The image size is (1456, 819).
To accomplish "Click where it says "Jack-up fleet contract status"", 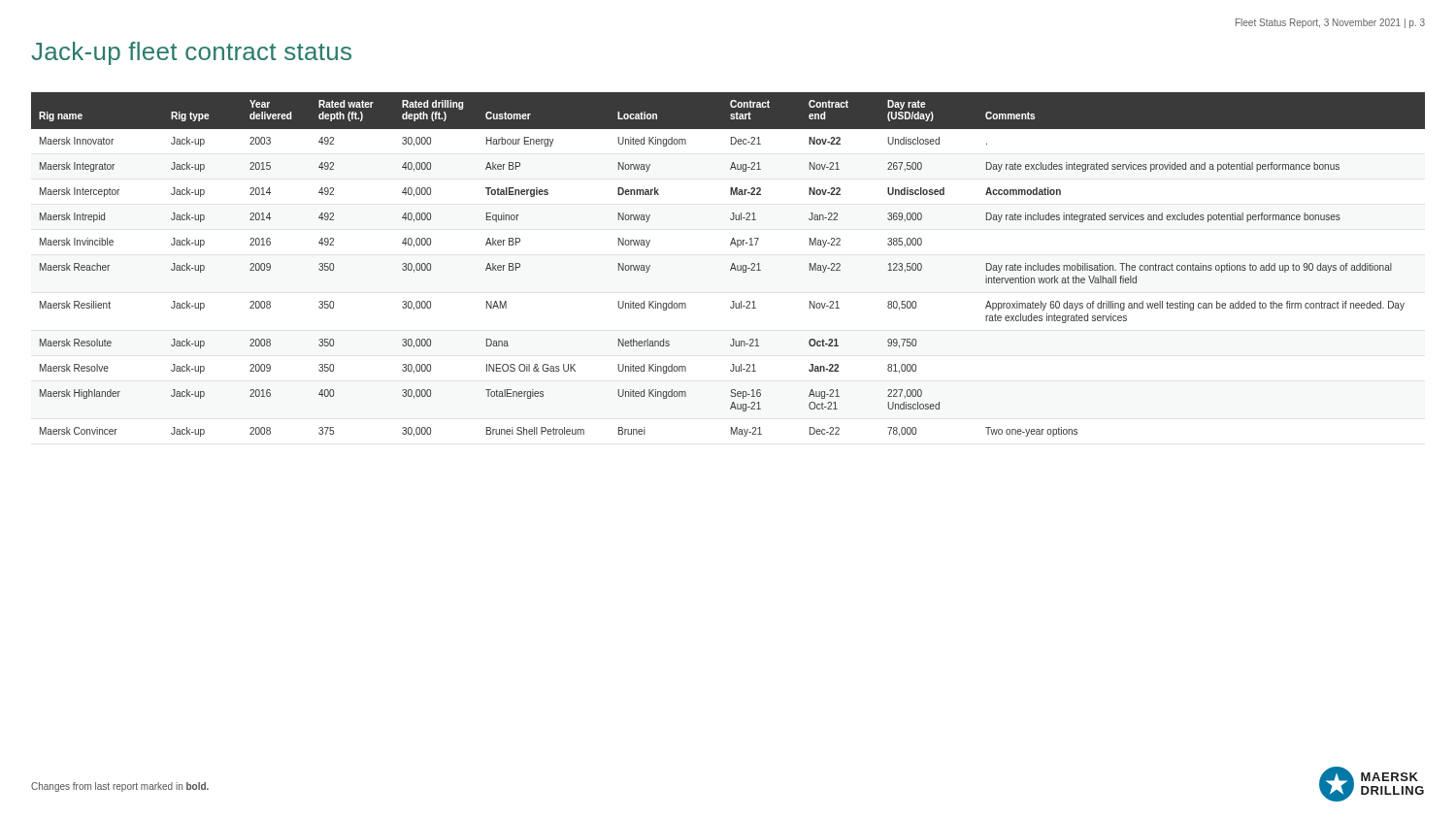I will [x=192, y=51].
